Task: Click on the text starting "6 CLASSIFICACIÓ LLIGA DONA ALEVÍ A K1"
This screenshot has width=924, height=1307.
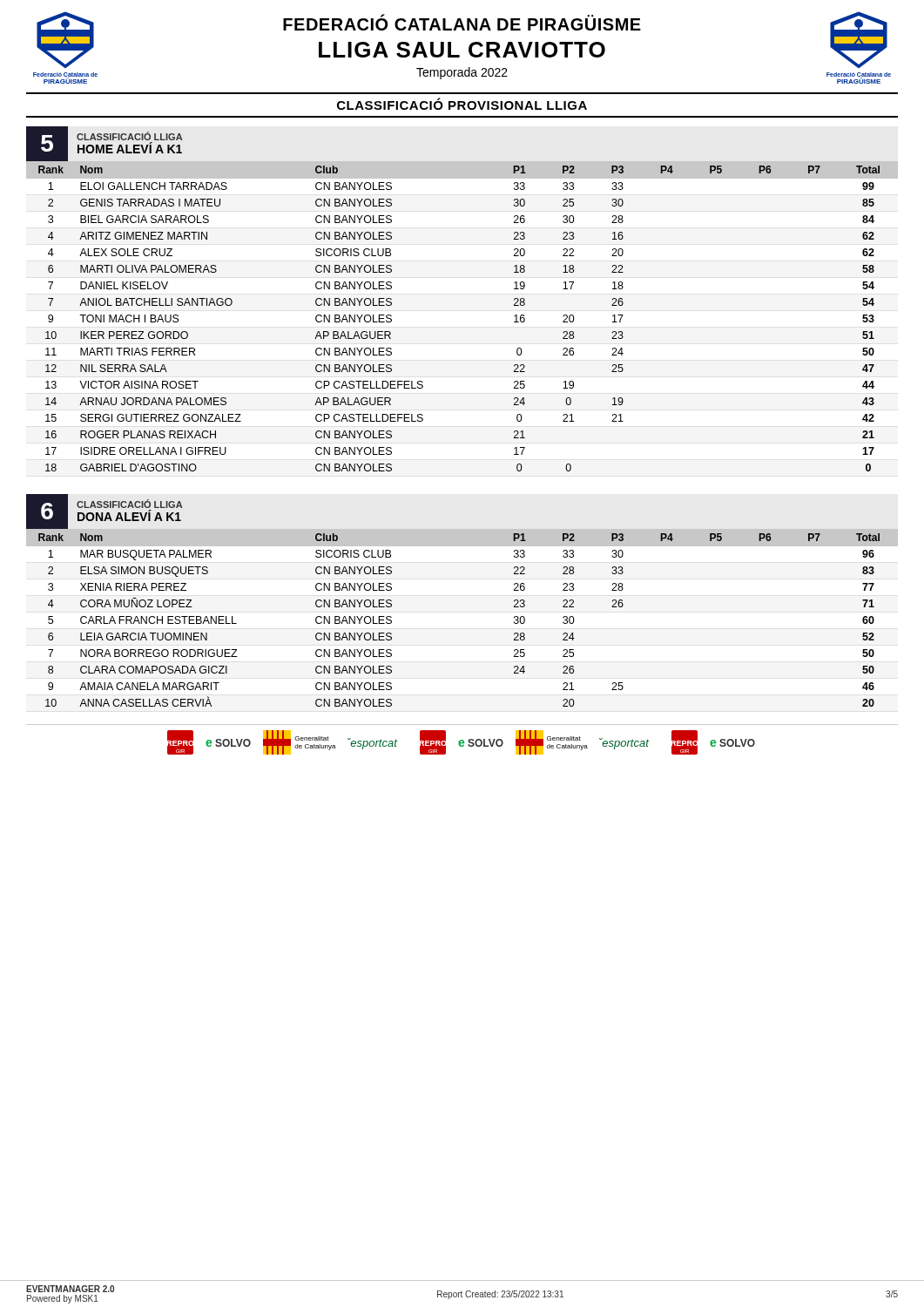Action: coord(104,511)
